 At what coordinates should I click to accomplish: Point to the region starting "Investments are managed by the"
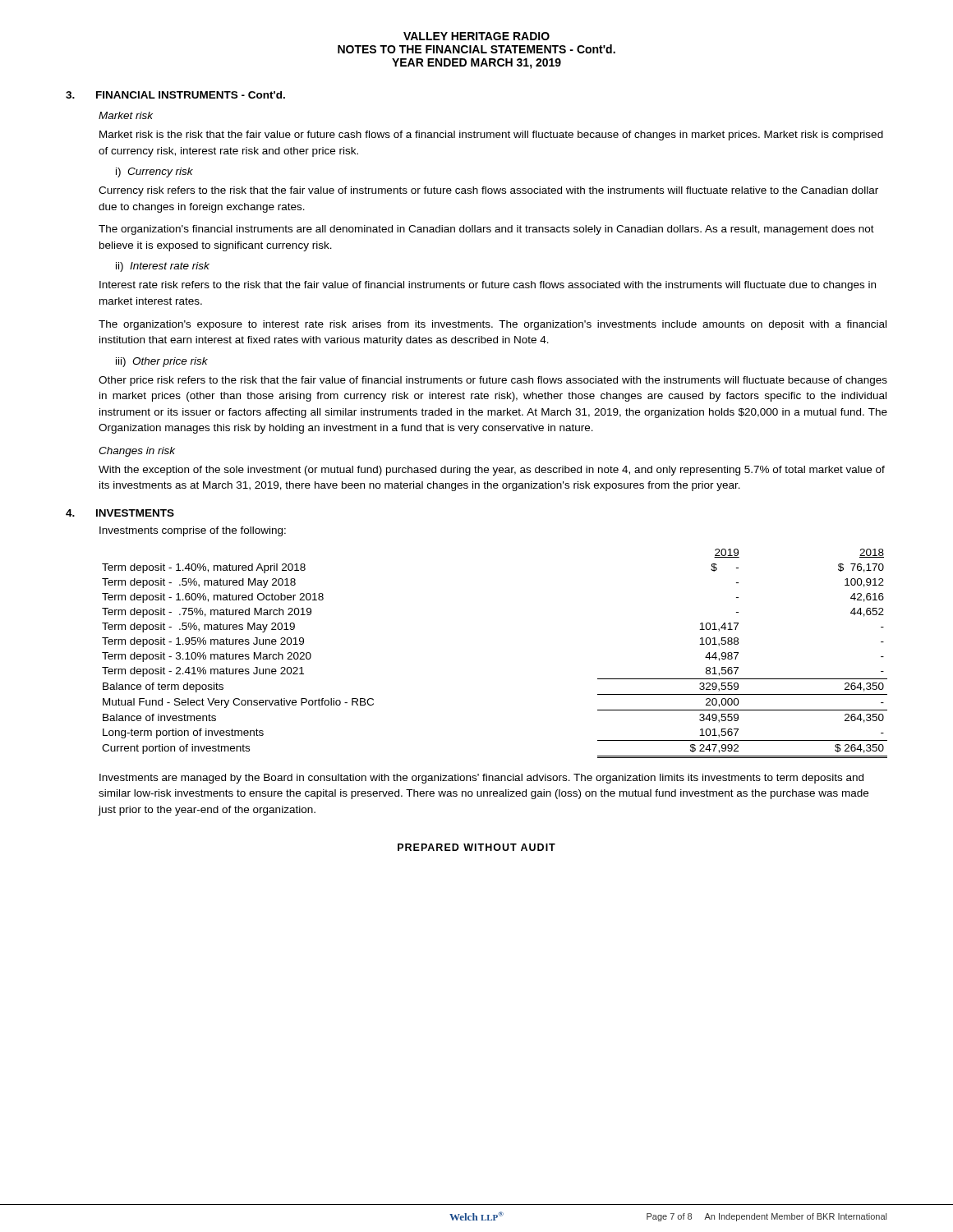point(493,793)
